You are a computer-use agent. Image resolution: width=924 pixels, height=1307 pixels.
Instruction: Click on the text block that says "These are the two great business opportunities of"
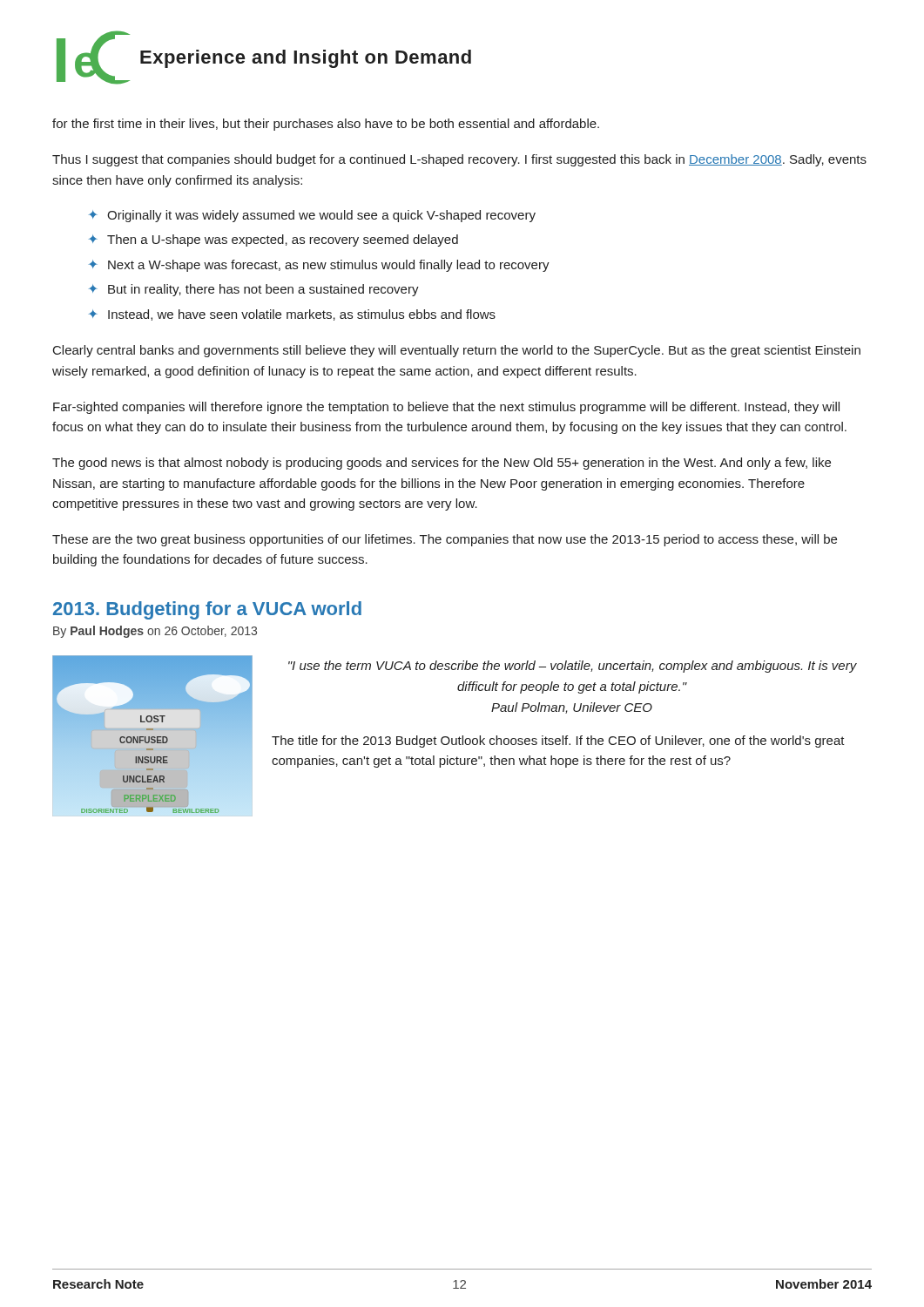pyautogui.click(x=445, y=549)
